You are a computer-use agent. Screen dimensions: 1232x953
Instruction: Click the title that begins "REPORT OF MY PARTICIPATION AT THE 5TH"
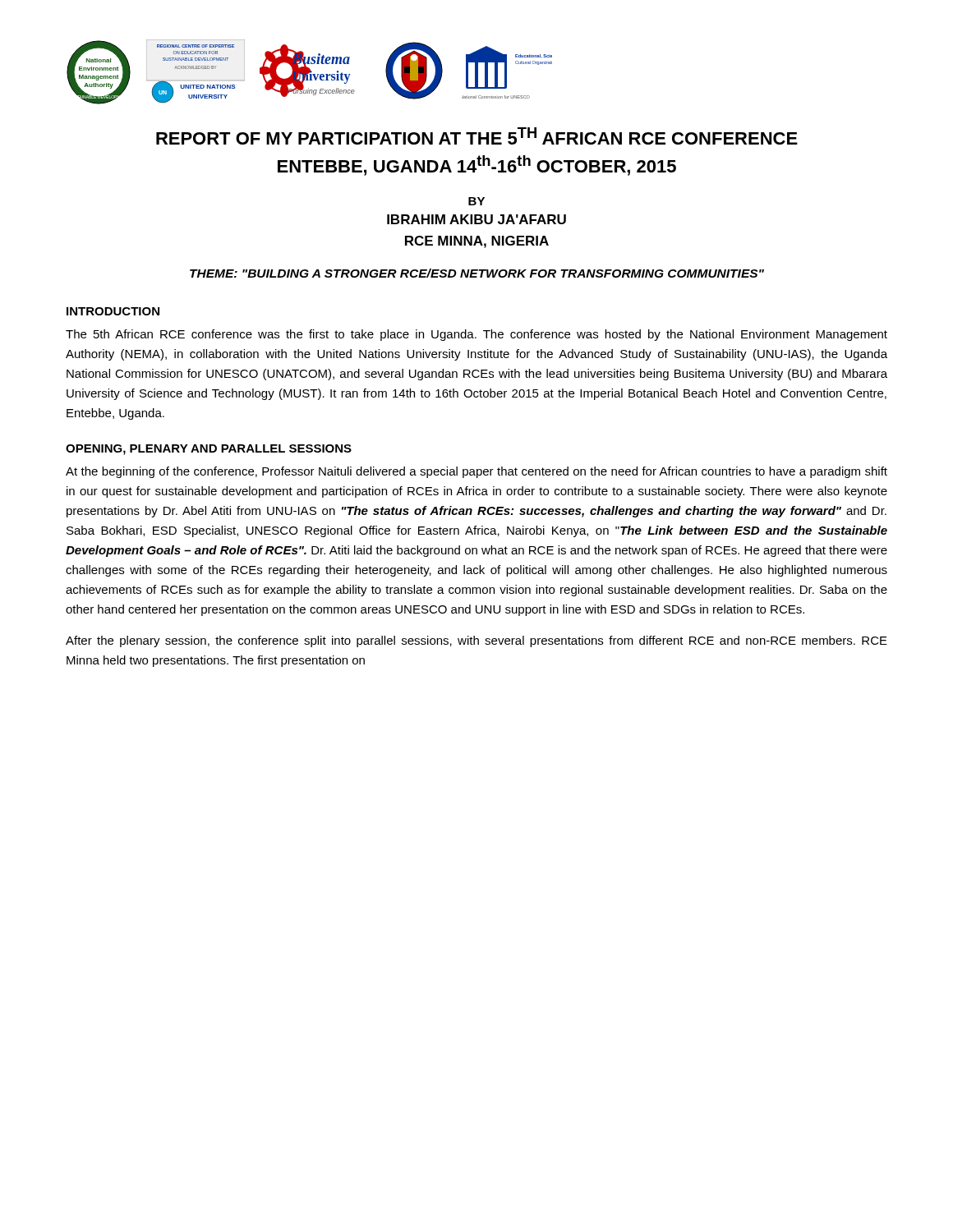pyautogui.click(x=476, y=151)
